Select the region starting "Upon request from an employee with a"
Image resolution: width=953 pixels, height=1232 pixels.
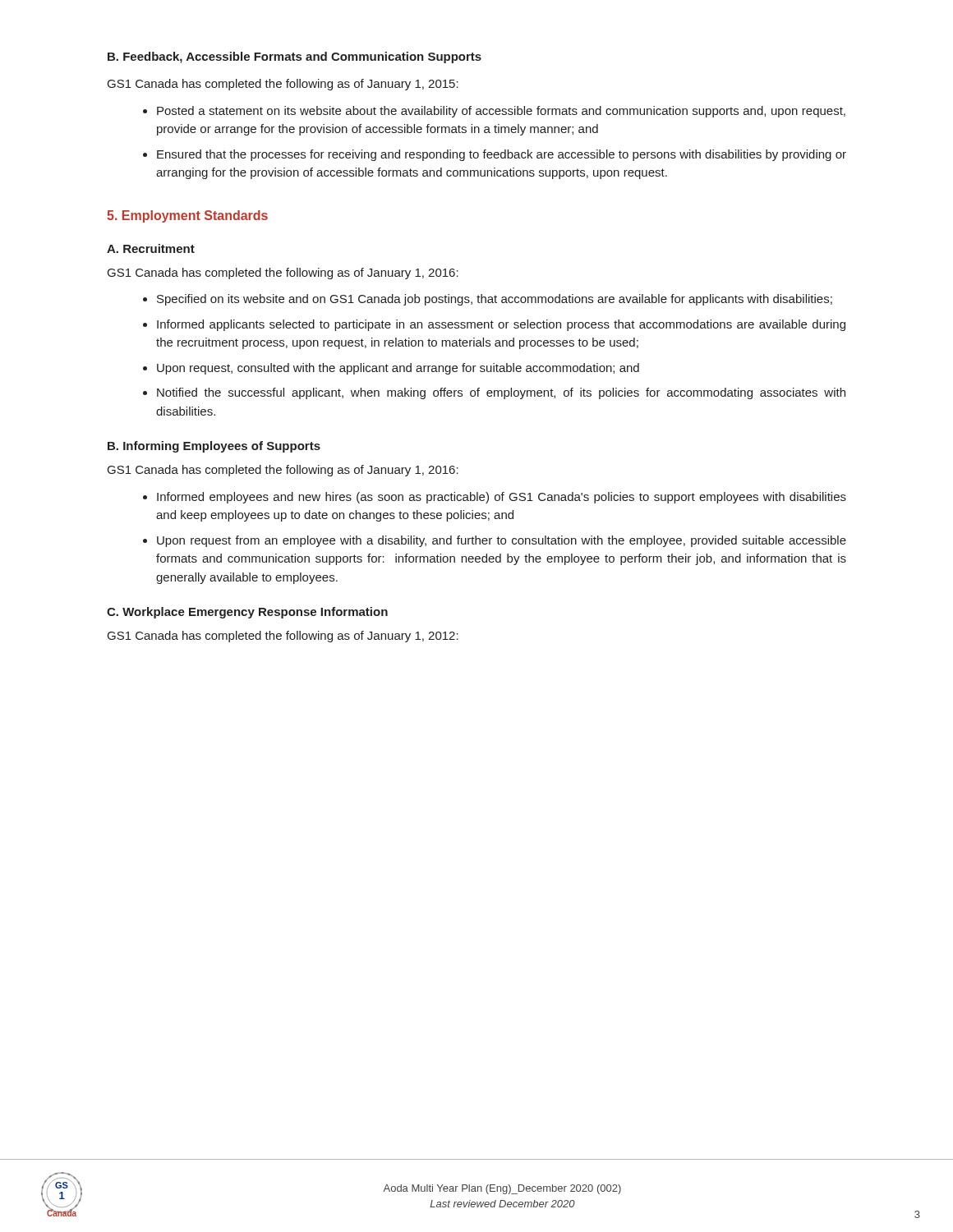click(x=501, y=558)
